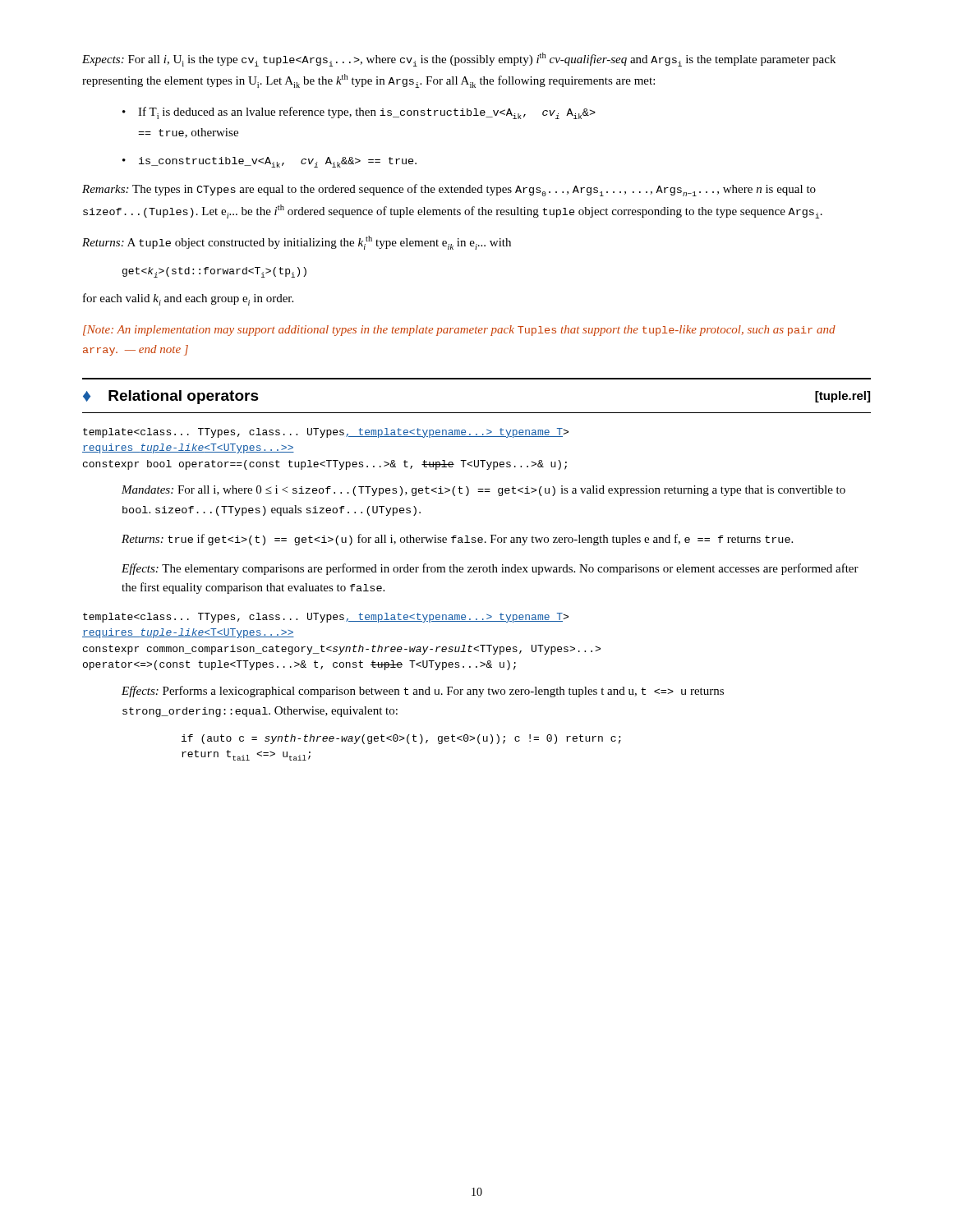
Task: Select the text block that says "Expects: For all i, Ui is the type"
Action: tap(459, 71)
